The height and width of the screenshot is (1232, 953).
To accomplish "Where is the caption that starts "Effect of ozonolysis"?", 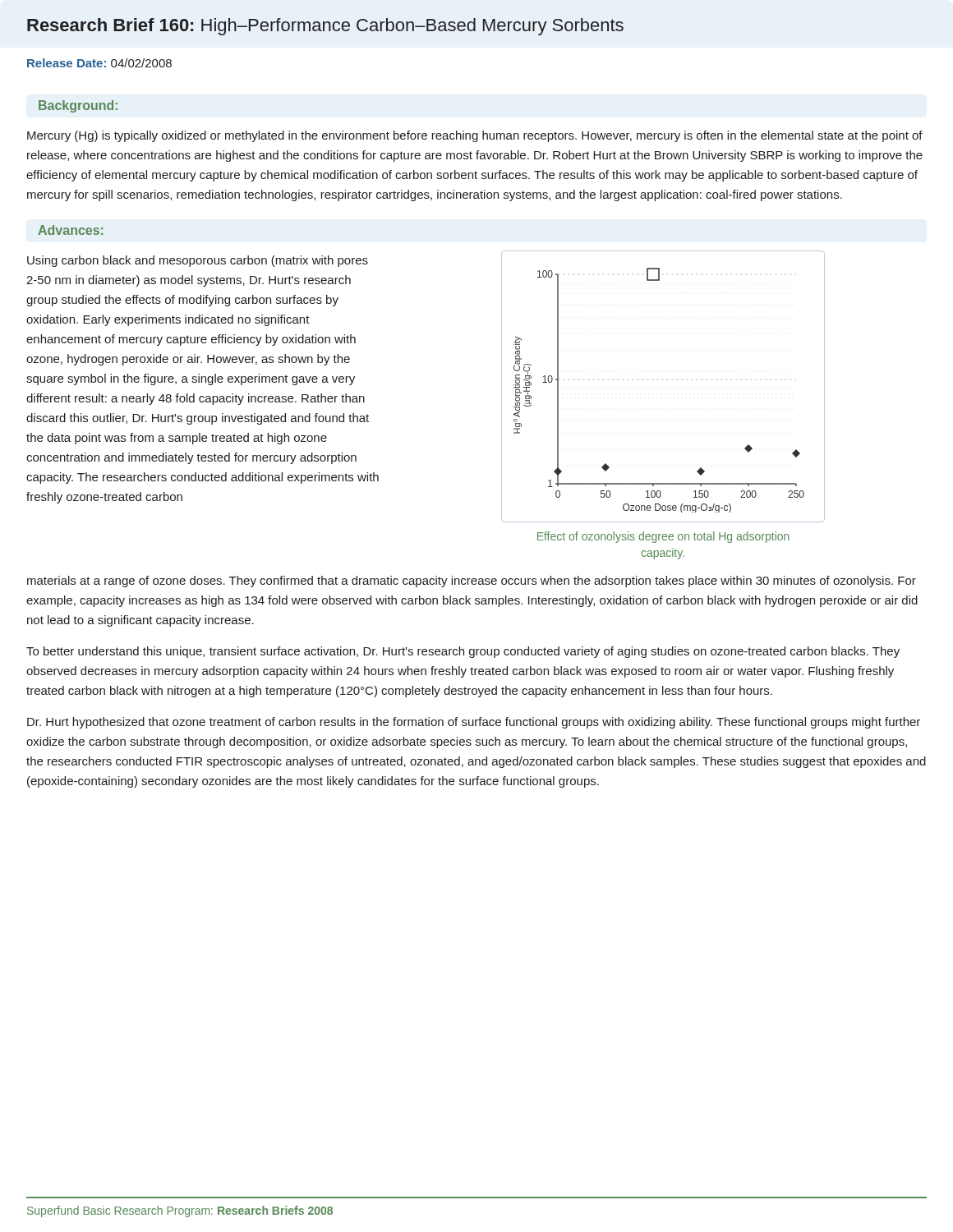I will click(x=663, y=544).
